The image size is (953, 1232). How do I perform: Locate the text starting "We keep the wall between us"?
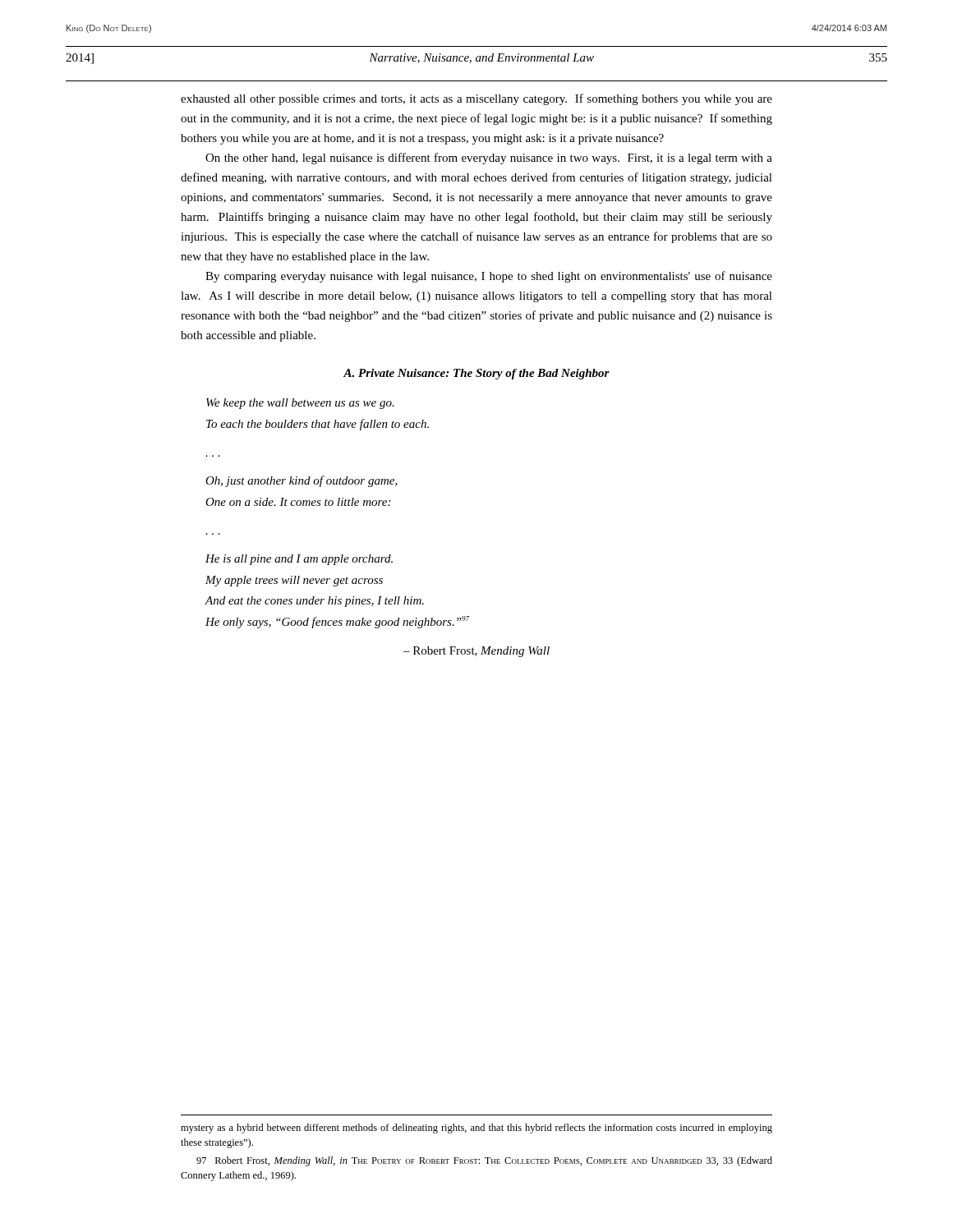pyautogui.click(x=318, y=413)
